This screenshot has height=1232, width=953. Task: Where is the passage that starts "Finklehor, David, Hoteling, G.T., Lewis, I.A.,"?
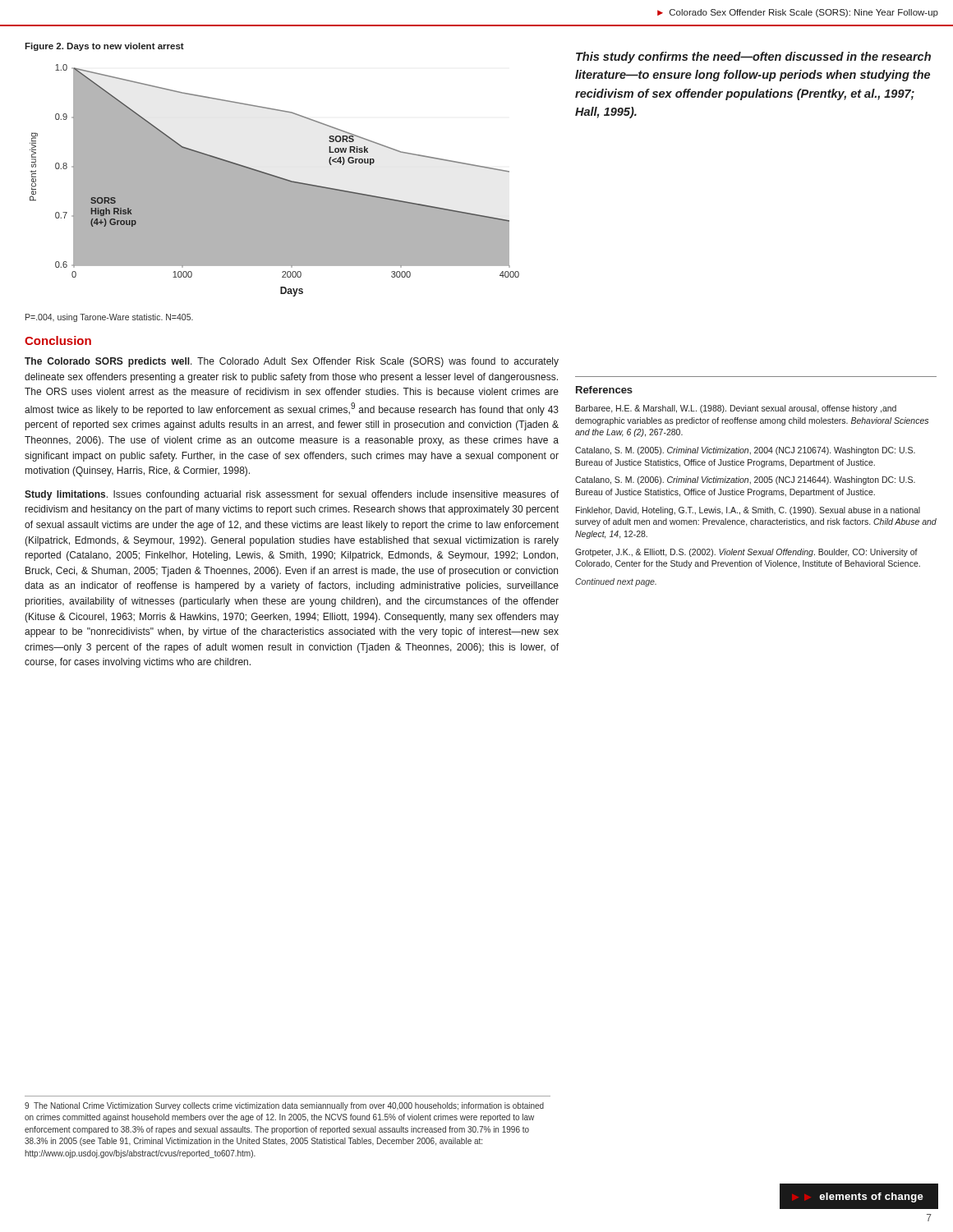click(756, 522)
